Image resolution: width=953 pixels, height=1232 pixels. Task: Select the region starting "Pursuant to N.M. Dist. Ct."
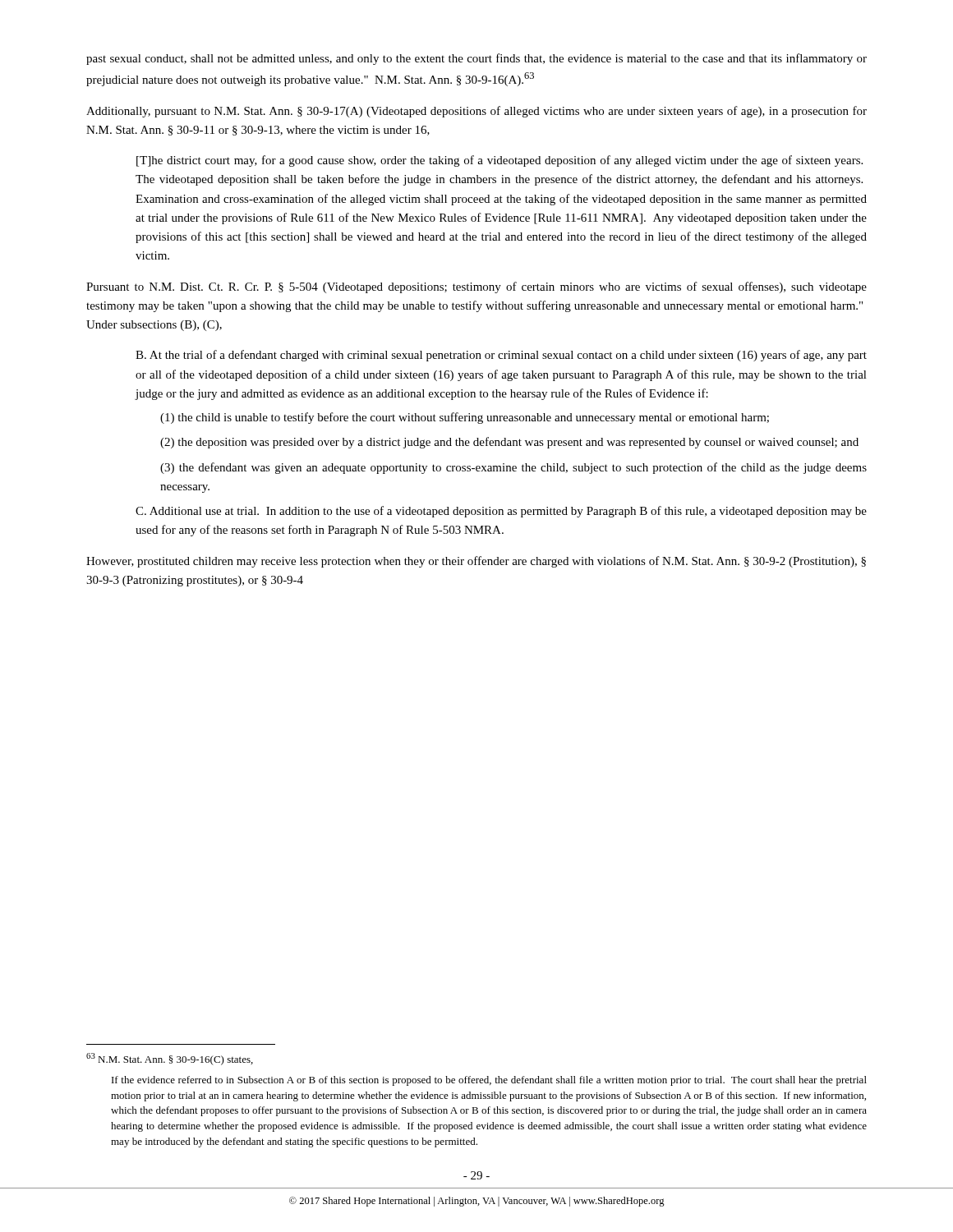coord(476,305)
